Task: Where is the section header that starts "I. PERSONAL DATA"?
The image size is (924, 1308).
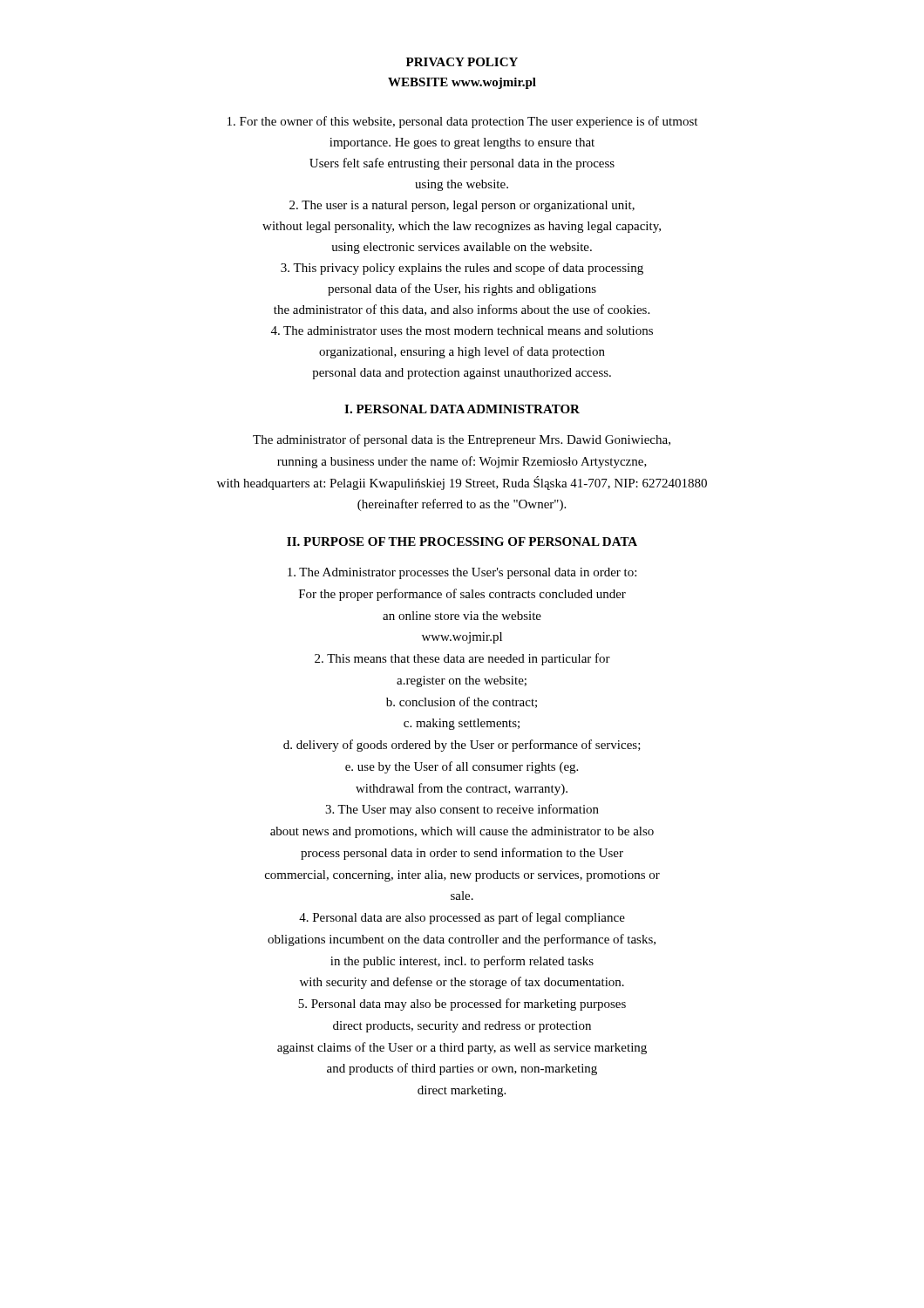Action: (462, 409)
